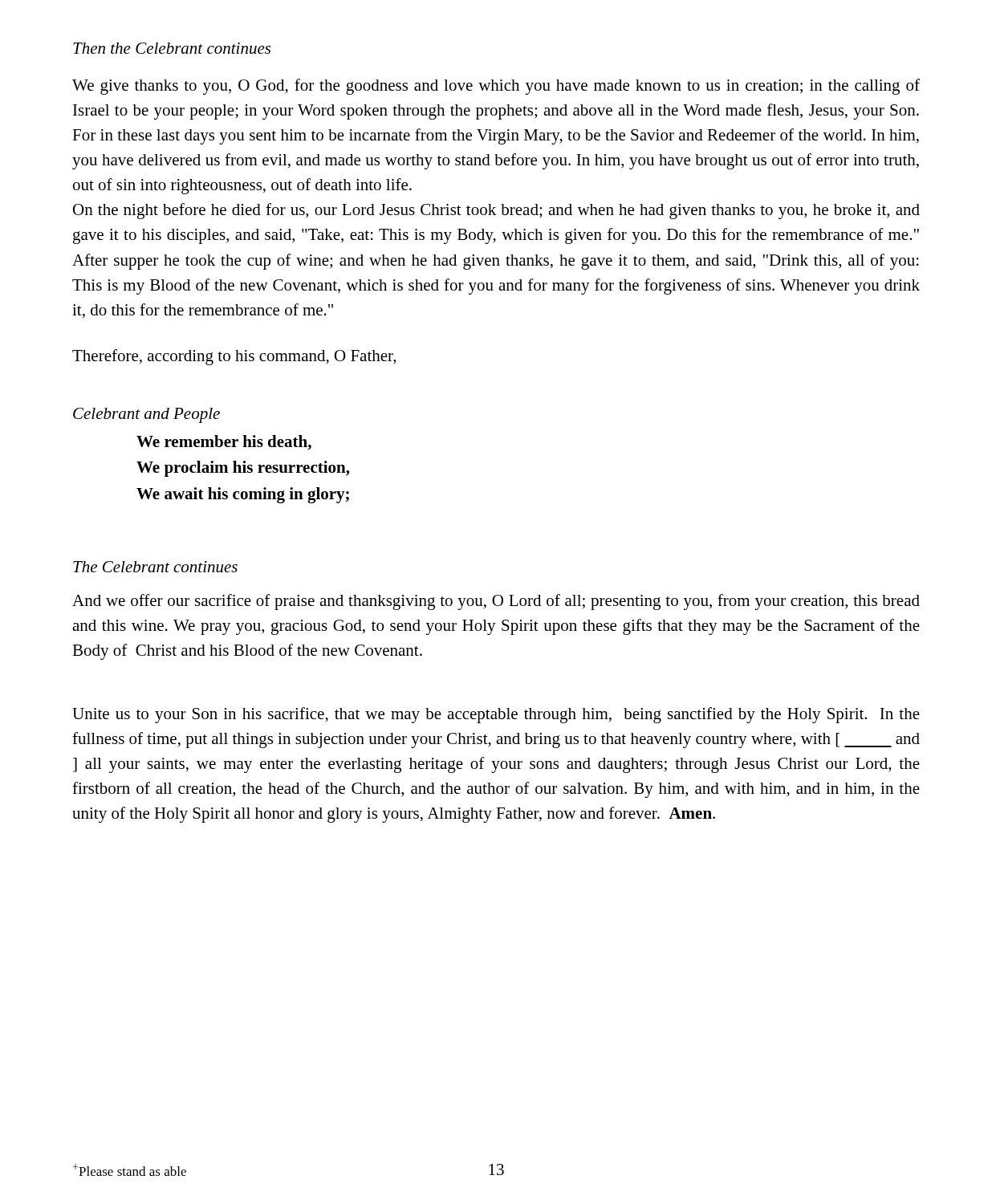The image size is (992, 1204).
Task: Locate the text block starting "And we offer"
Action: click(496, 625)
